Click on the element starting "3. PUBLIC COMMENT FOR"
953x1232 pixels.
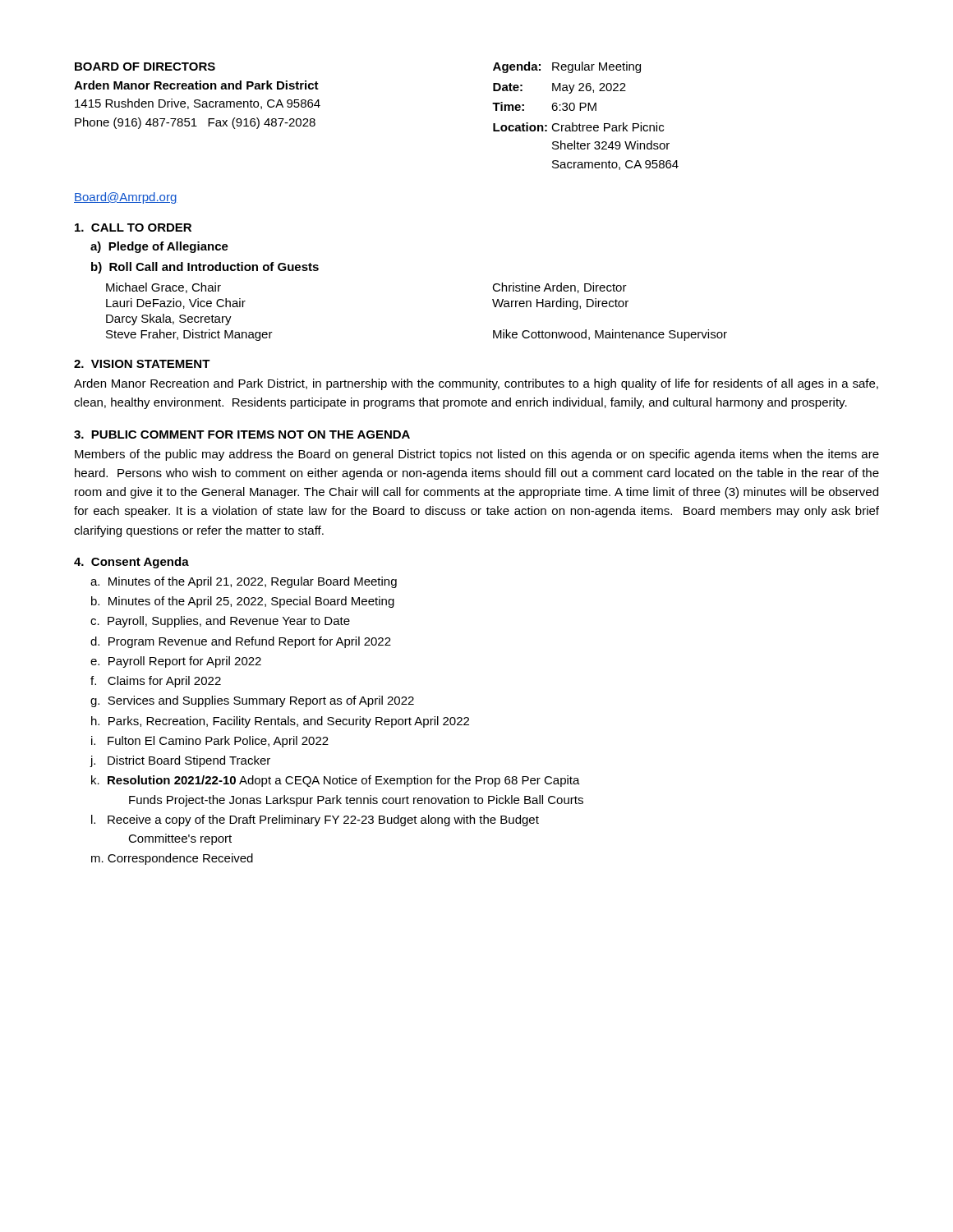[x=242, y=434]
